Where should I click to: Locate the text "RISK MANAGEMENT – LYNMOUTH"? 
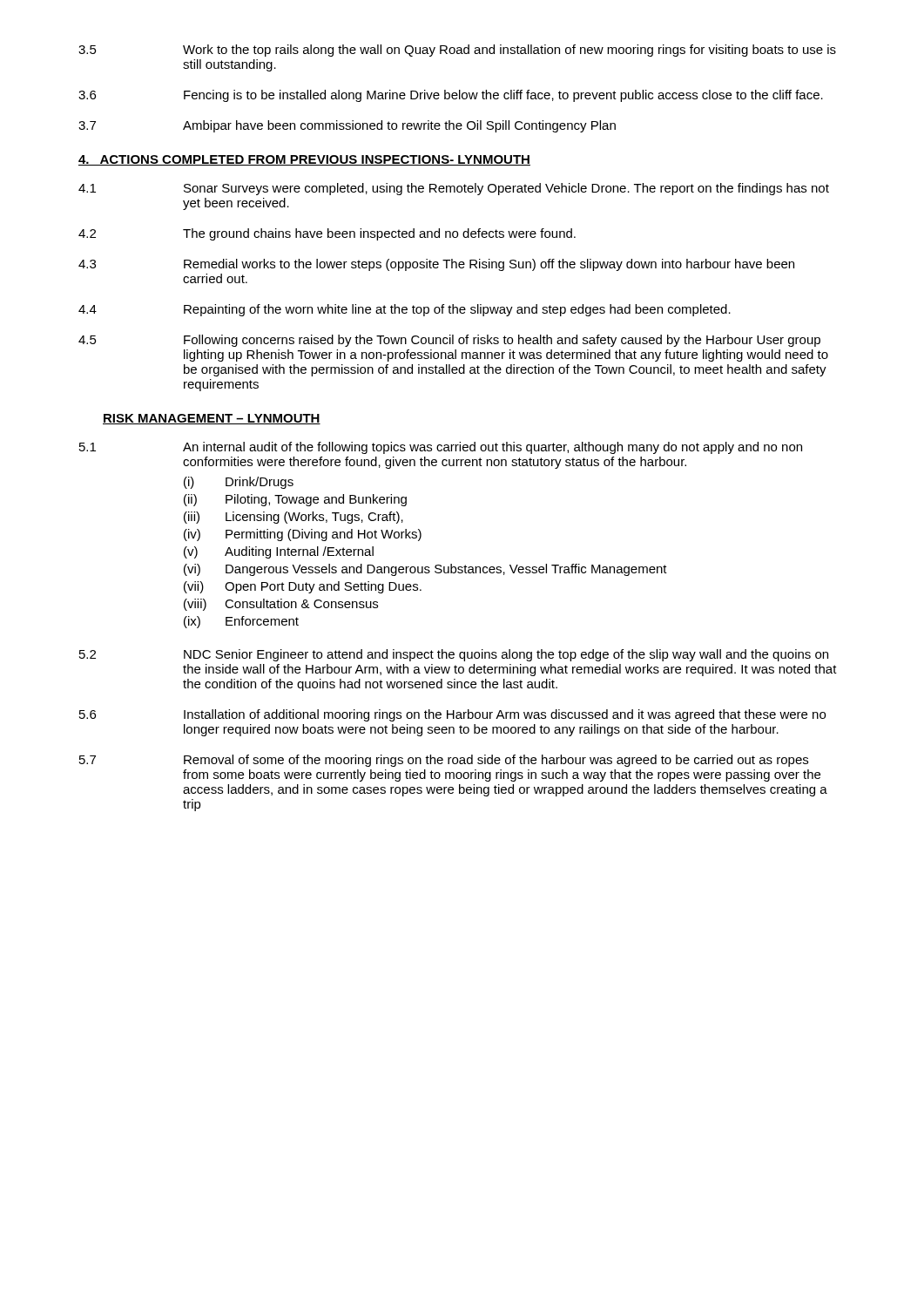(x=211, y=418)
